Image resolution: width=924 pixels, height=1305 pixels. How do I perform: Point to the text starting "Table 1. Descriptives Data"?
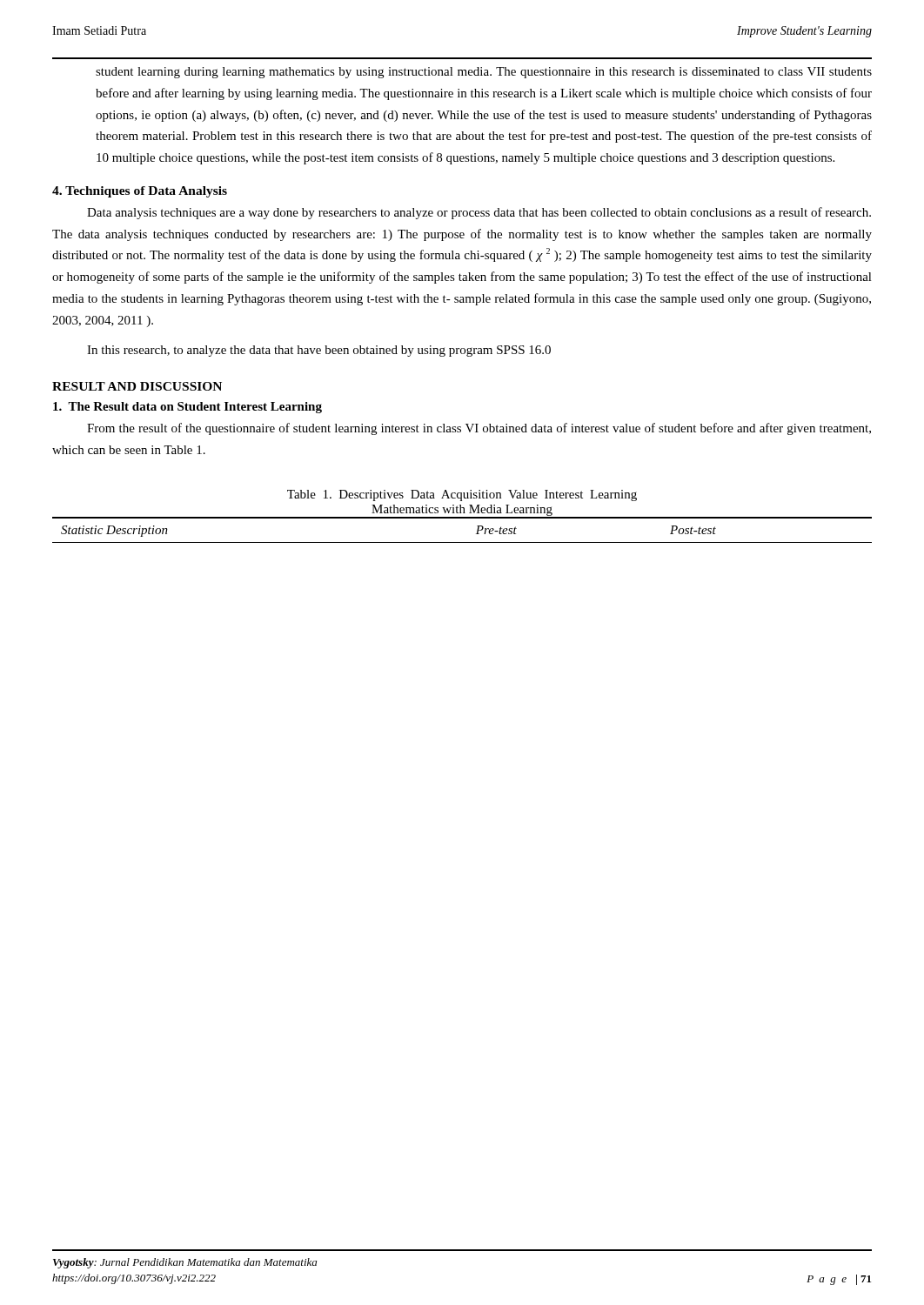pyautogui.click(x=462, y=501)
